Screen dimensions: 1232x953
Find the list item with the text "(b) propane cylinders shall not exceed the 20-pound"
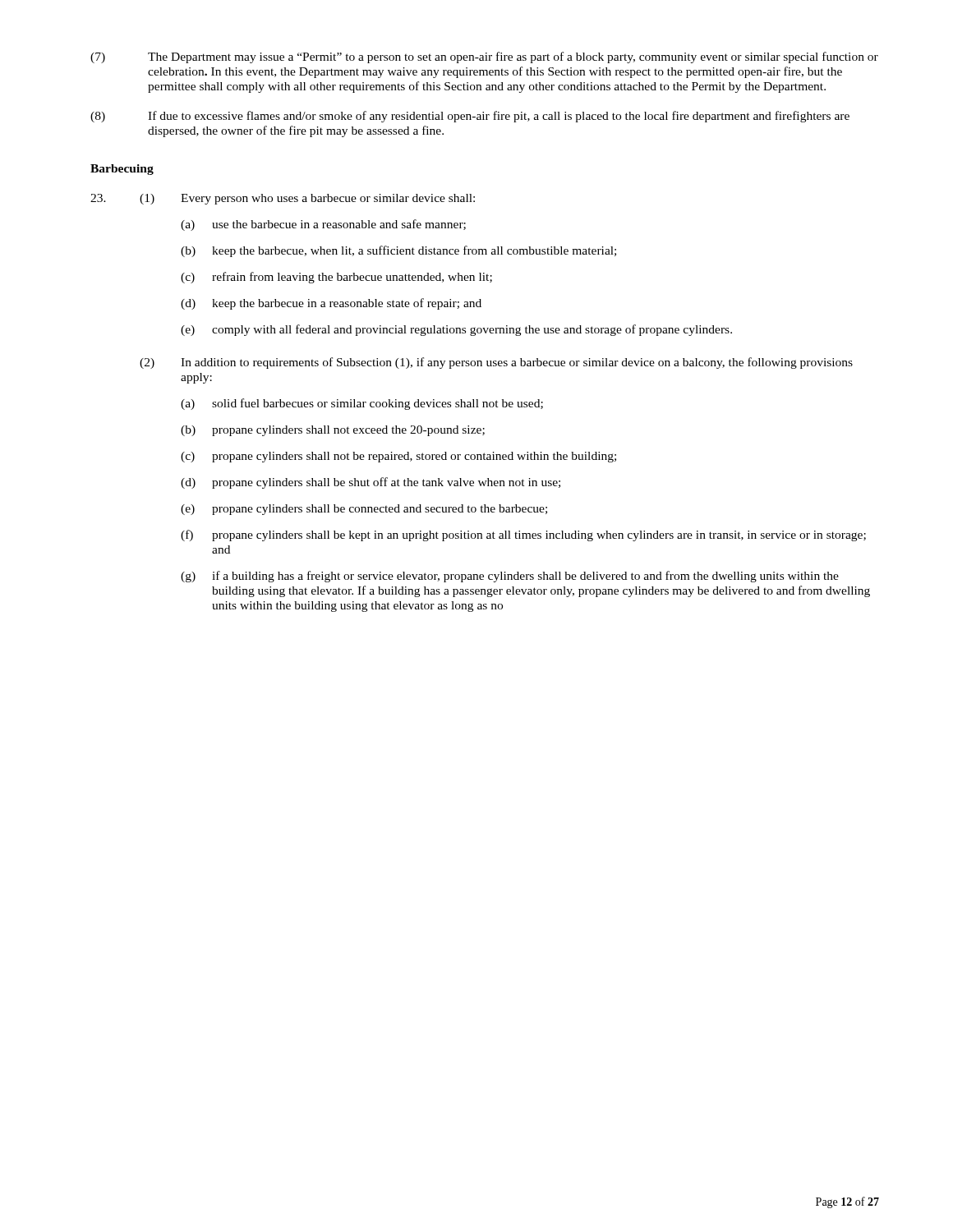(333, 431)
